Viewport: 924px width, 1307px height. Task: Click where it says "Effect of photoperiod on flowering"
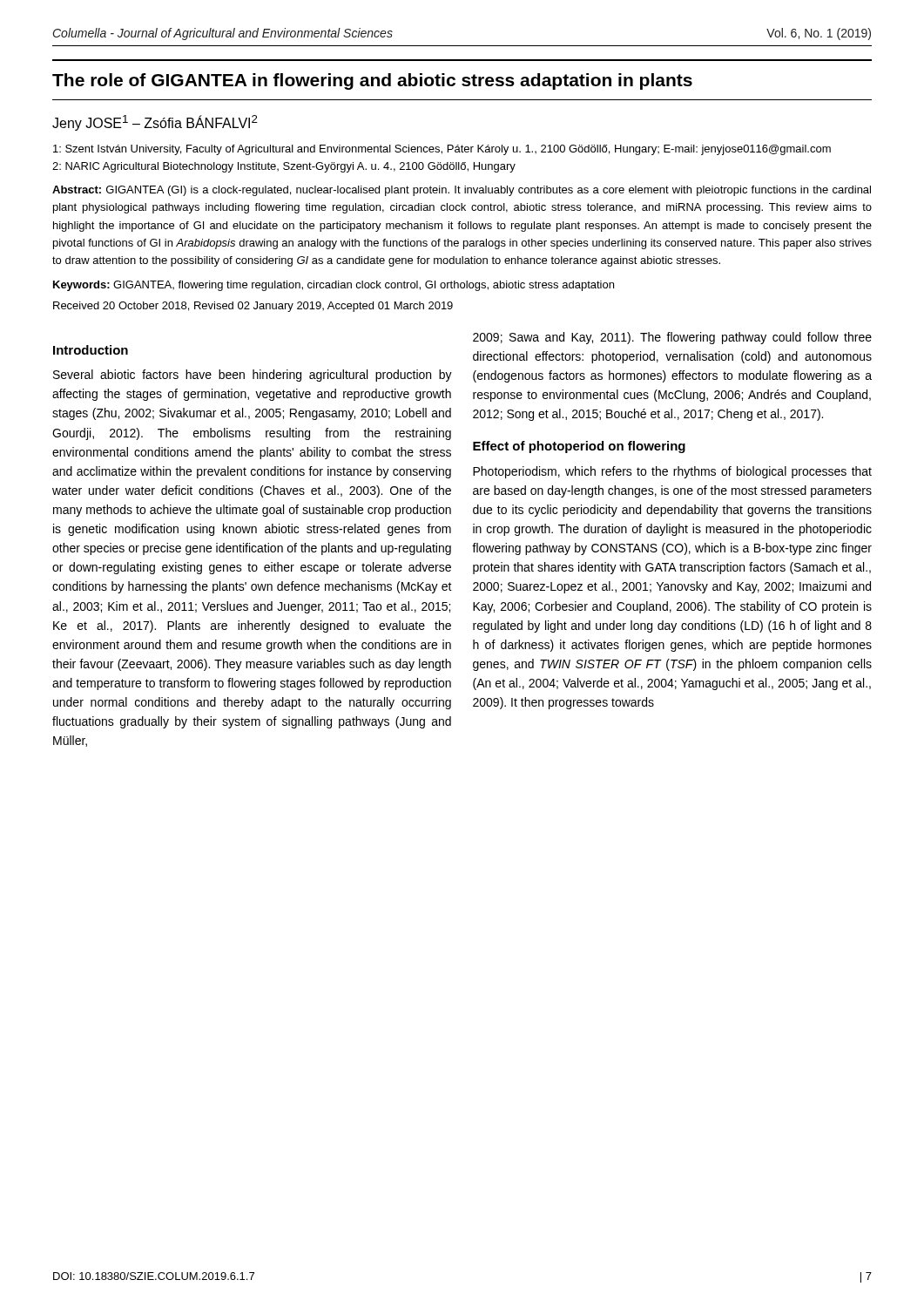pos(579,446)
